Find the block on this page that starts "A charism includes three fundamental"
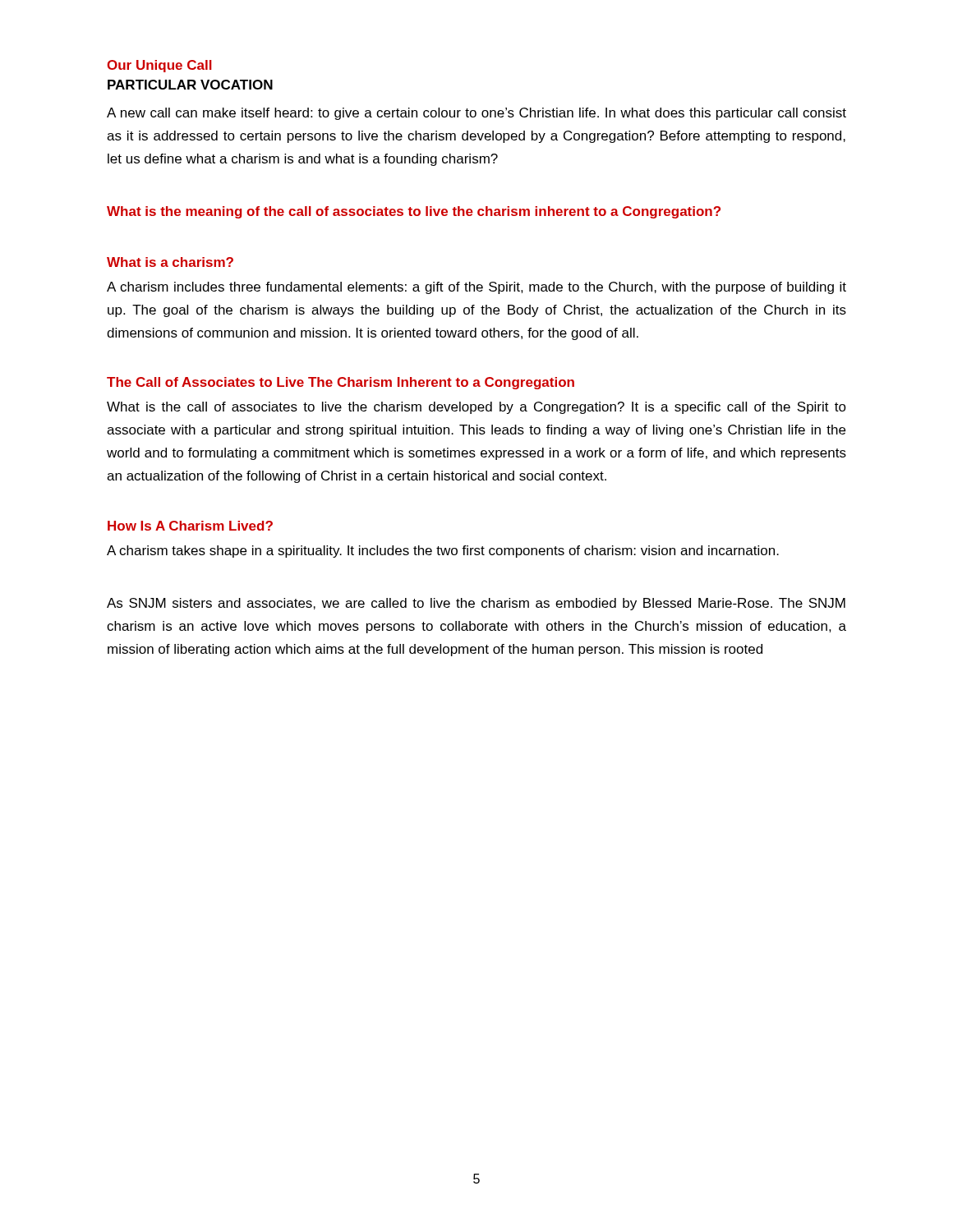The width and height of the screenshot is (953, 1232). pyautogui.click(x=476, y=311)
